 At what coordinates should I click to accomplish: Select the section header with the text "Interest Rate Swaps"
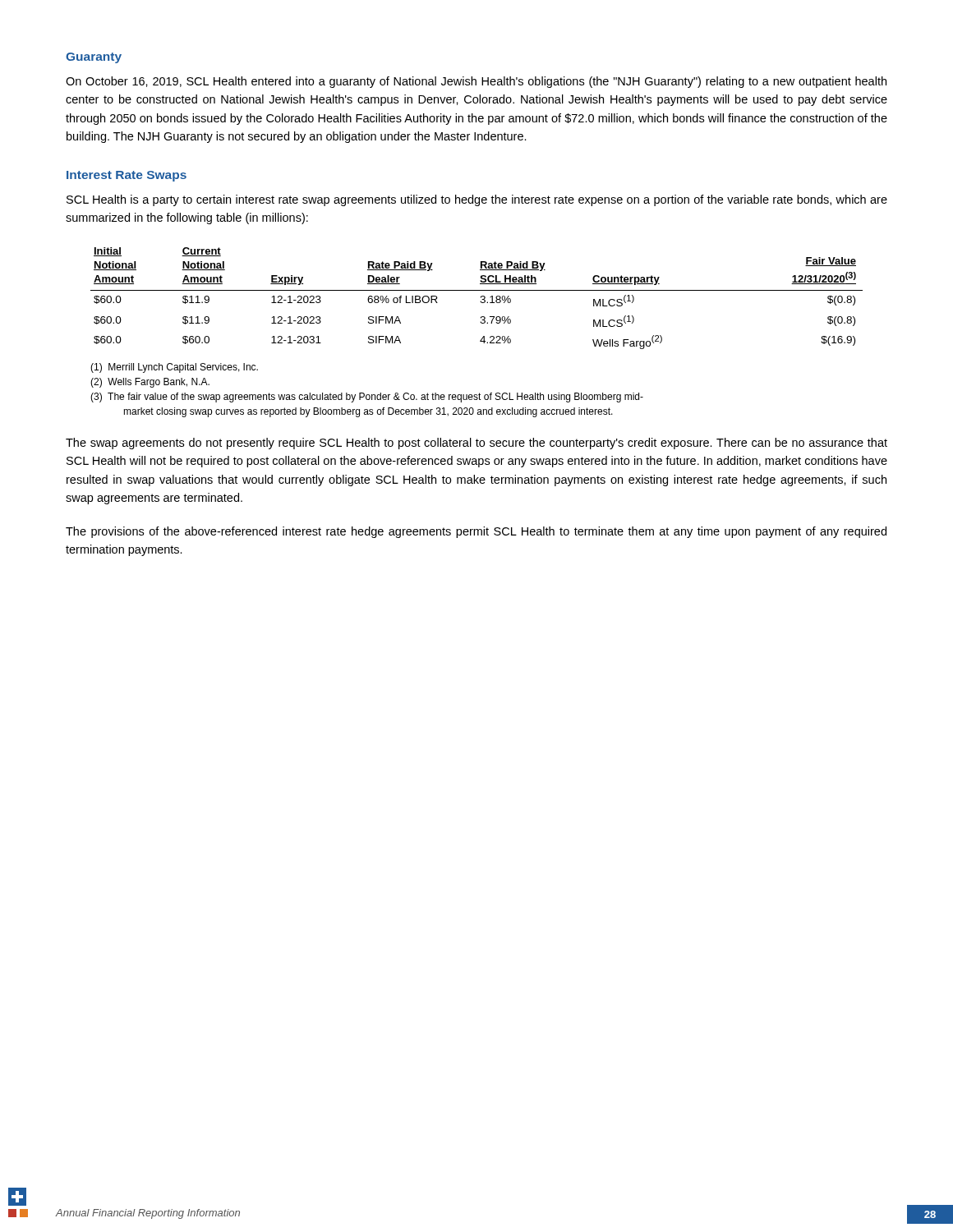point(126,174)
